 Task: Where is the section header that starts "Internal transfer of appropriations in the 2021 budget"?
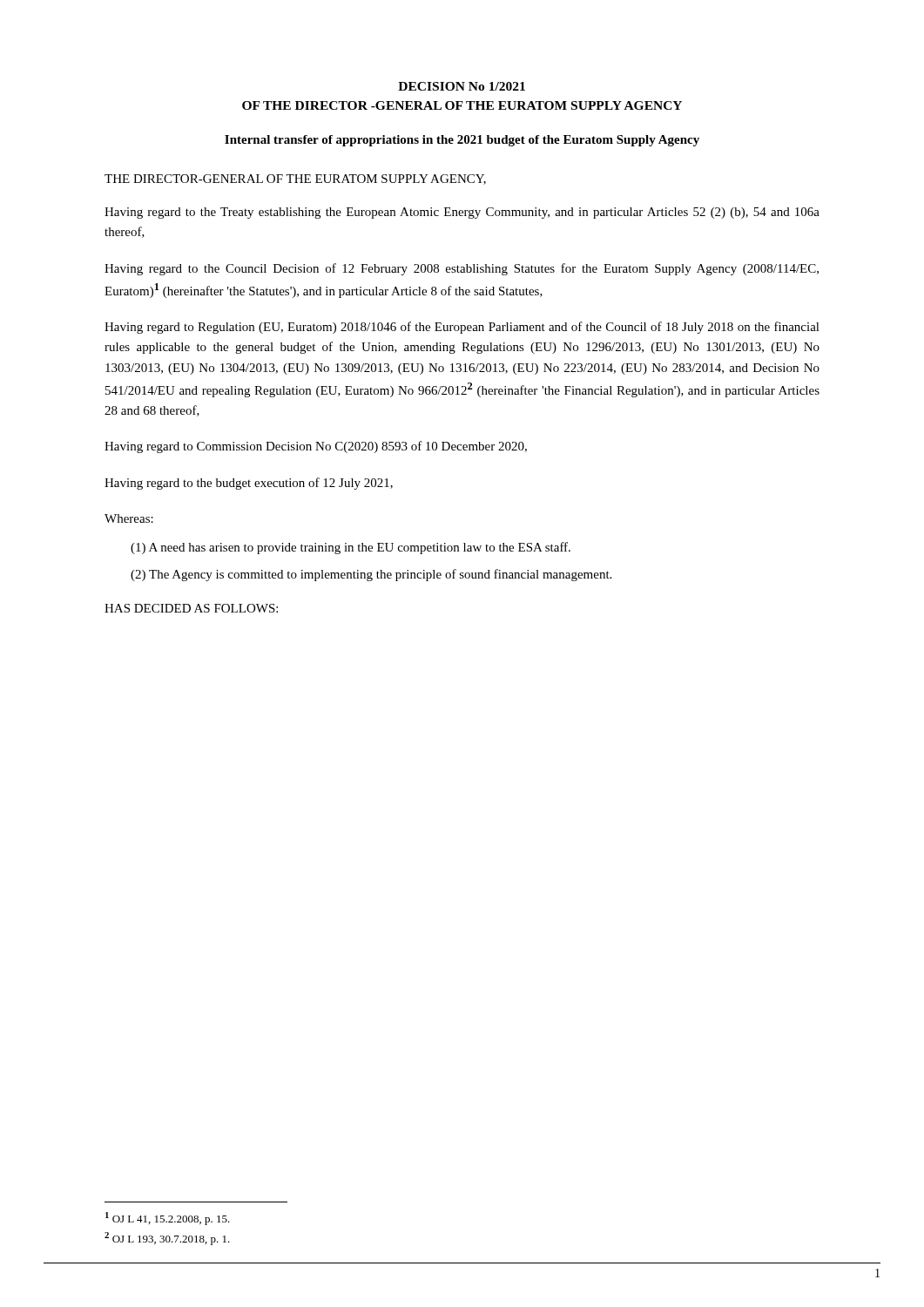tap(462, 139)
